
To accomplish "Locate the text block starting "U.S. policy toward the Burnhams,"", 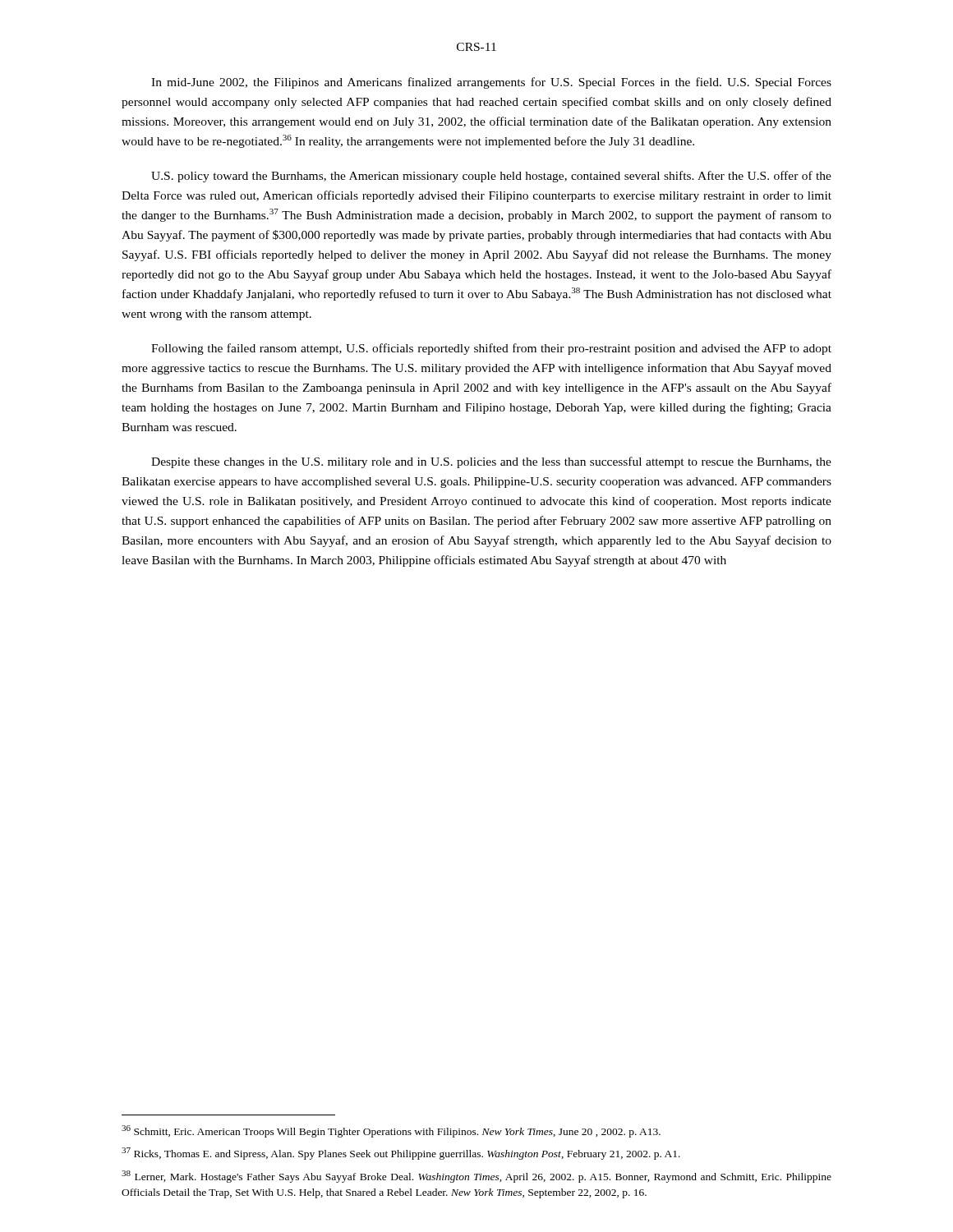I will click(476, 244).
